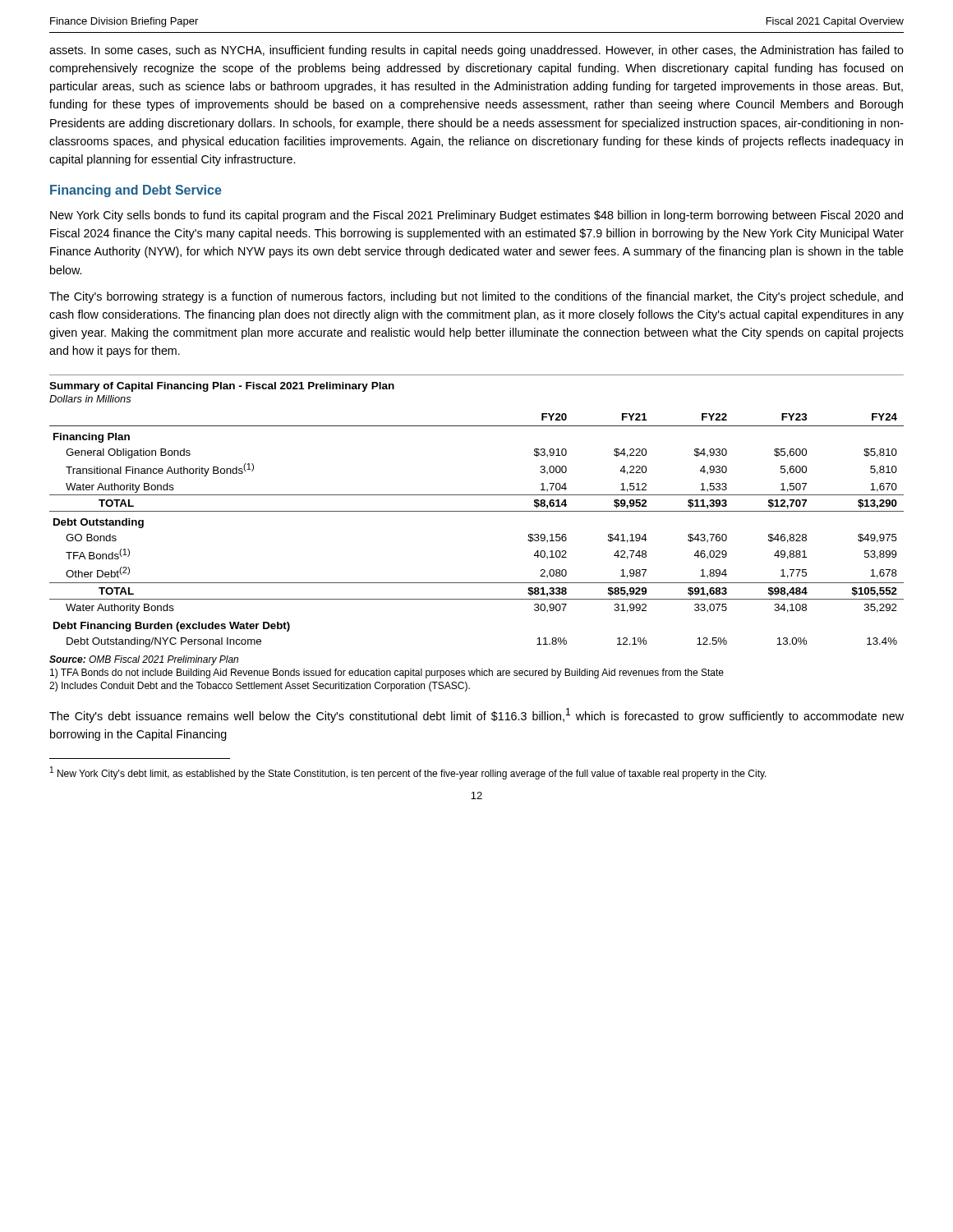953x1232 pixels.
Task: Locate the table with the text "Debt Outstanding/NYC Personal Income"
Action: click(x=476, y=512)
